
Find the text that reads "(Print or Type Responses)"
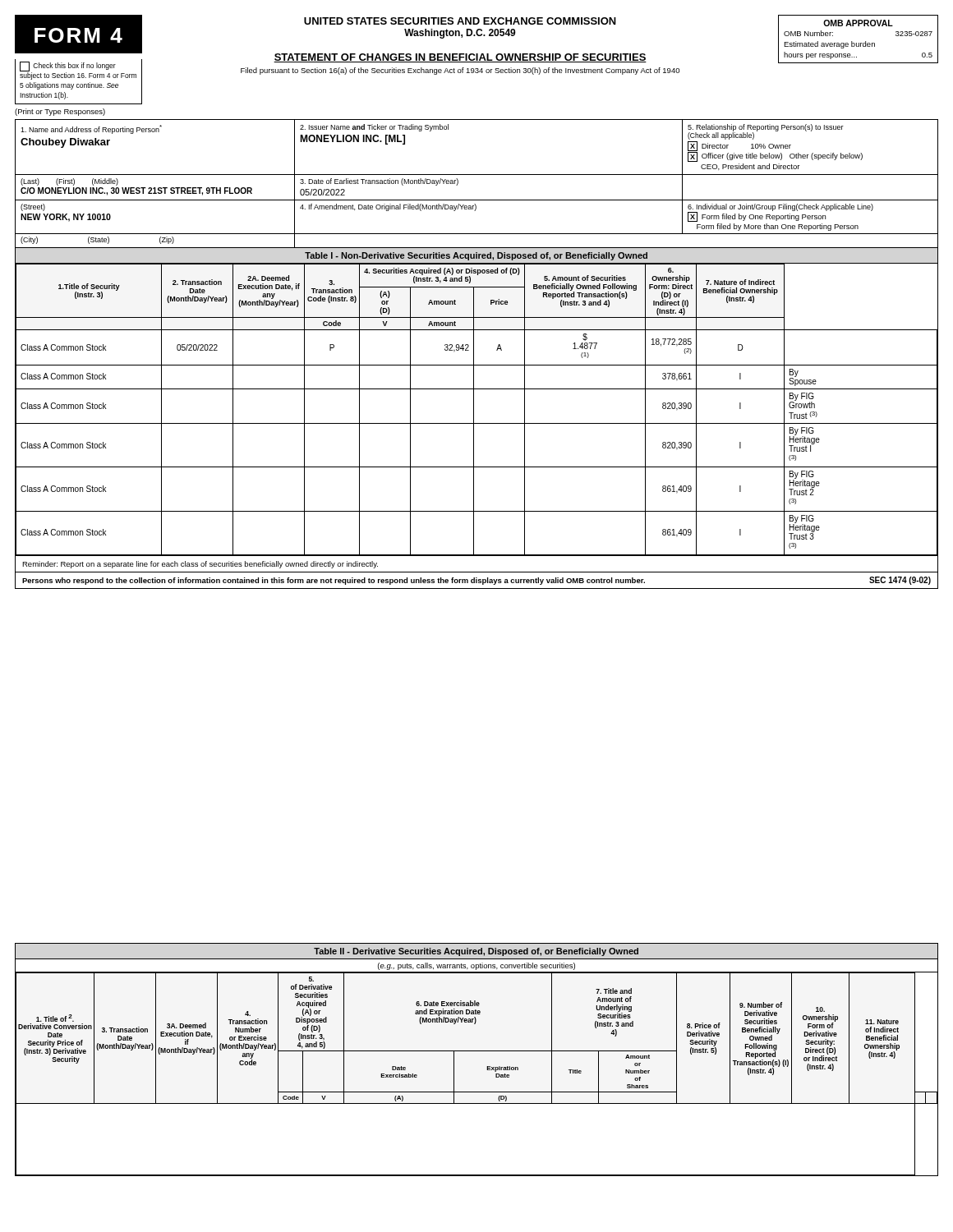(60, 111)
